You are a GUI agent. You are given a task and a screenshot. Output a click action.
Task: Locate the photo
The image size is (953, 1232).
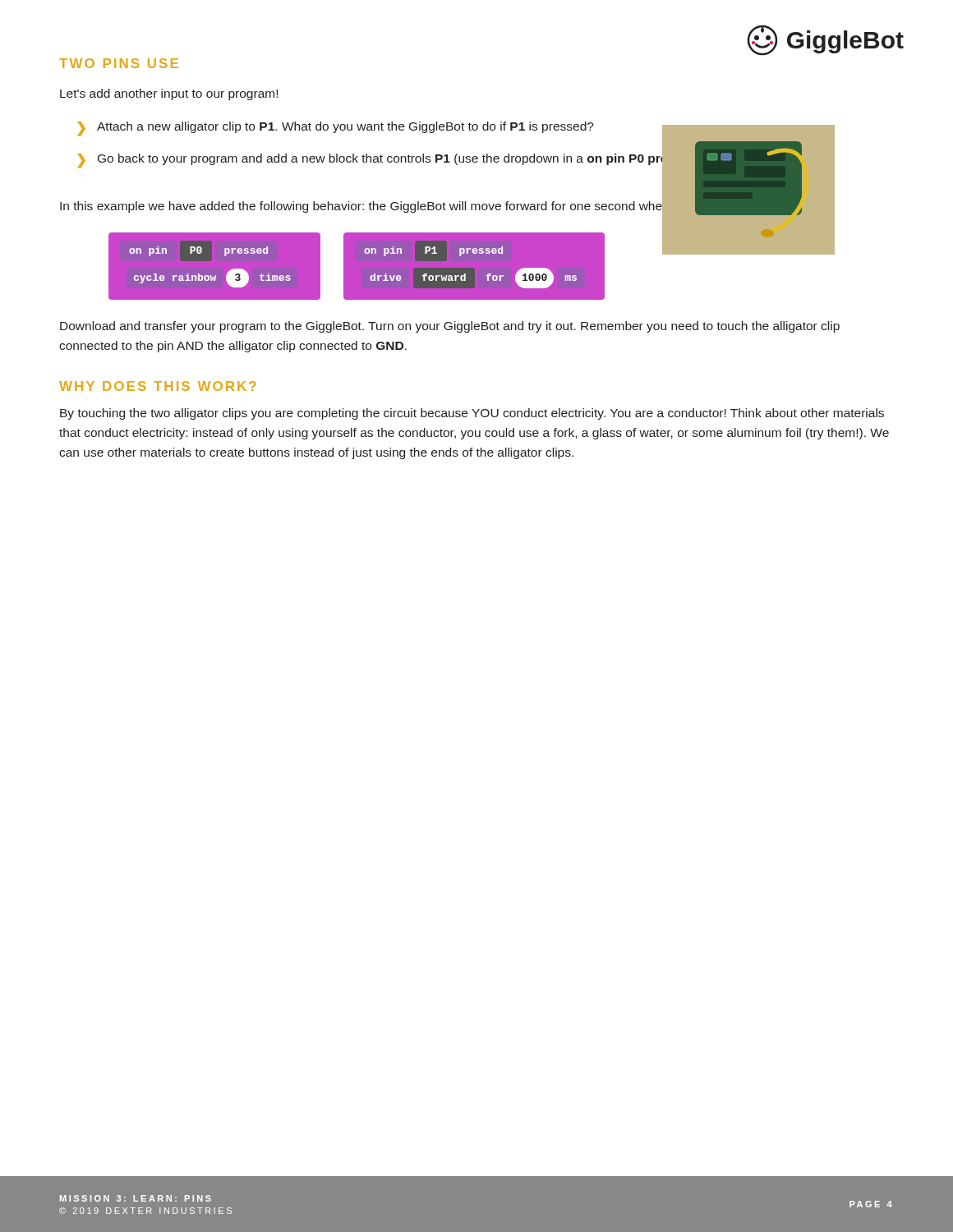(748, 190)
